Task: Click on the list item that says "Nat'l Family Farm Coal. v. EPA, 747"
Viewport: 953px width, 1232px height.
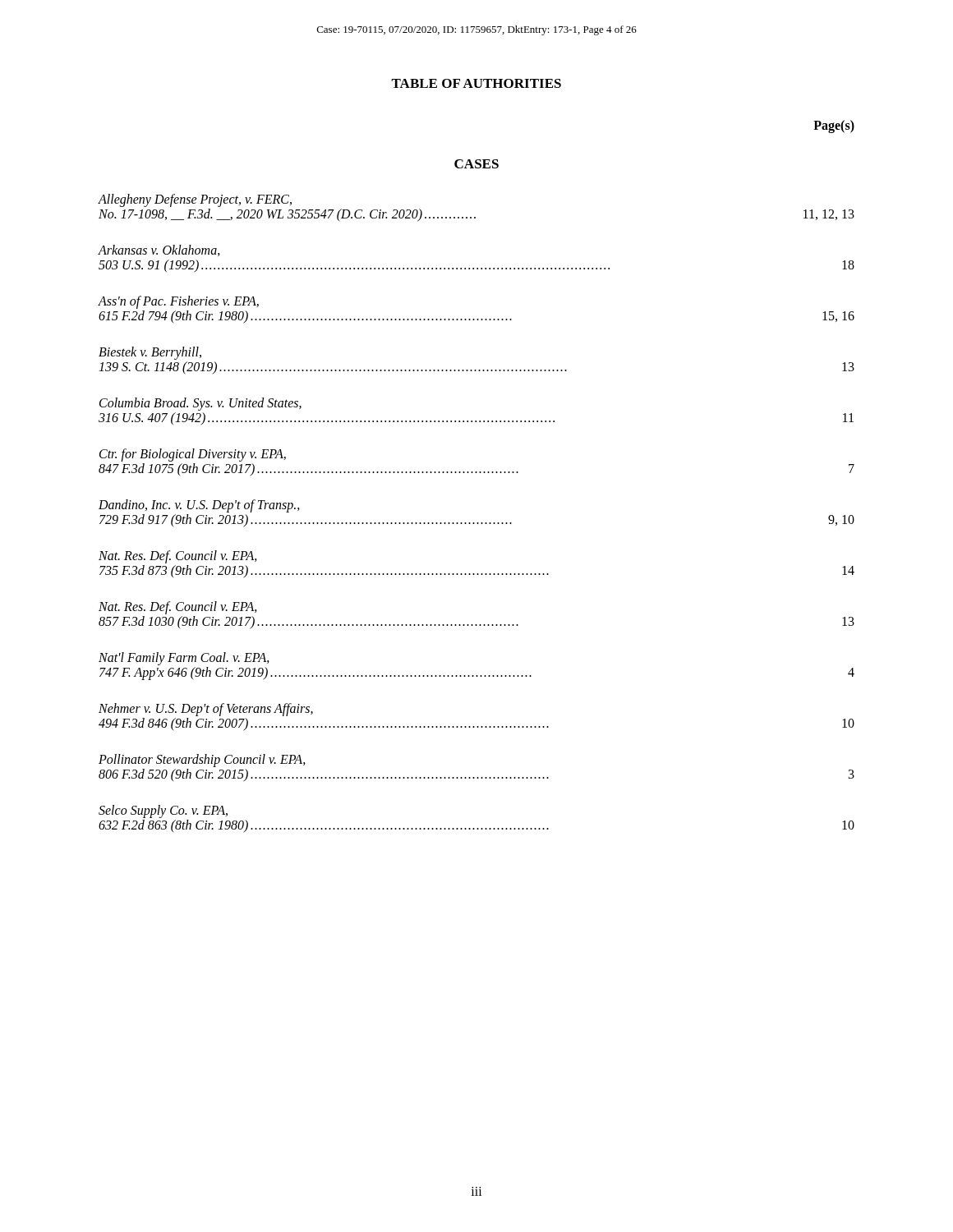Action: pos(476,665)
